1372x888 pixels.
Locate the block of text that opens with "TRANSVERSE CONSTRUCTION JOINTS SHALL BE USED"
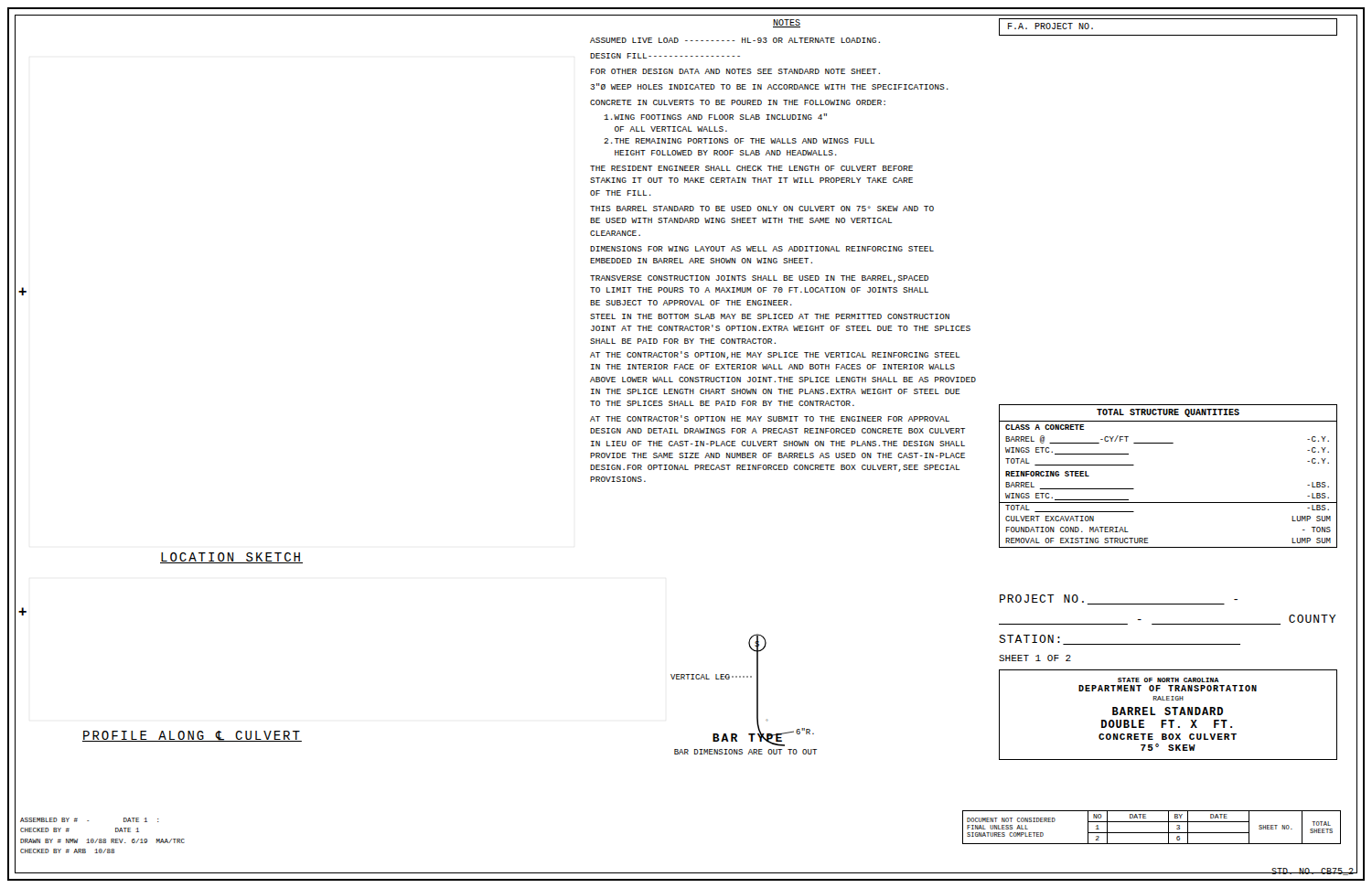[759, 291]
